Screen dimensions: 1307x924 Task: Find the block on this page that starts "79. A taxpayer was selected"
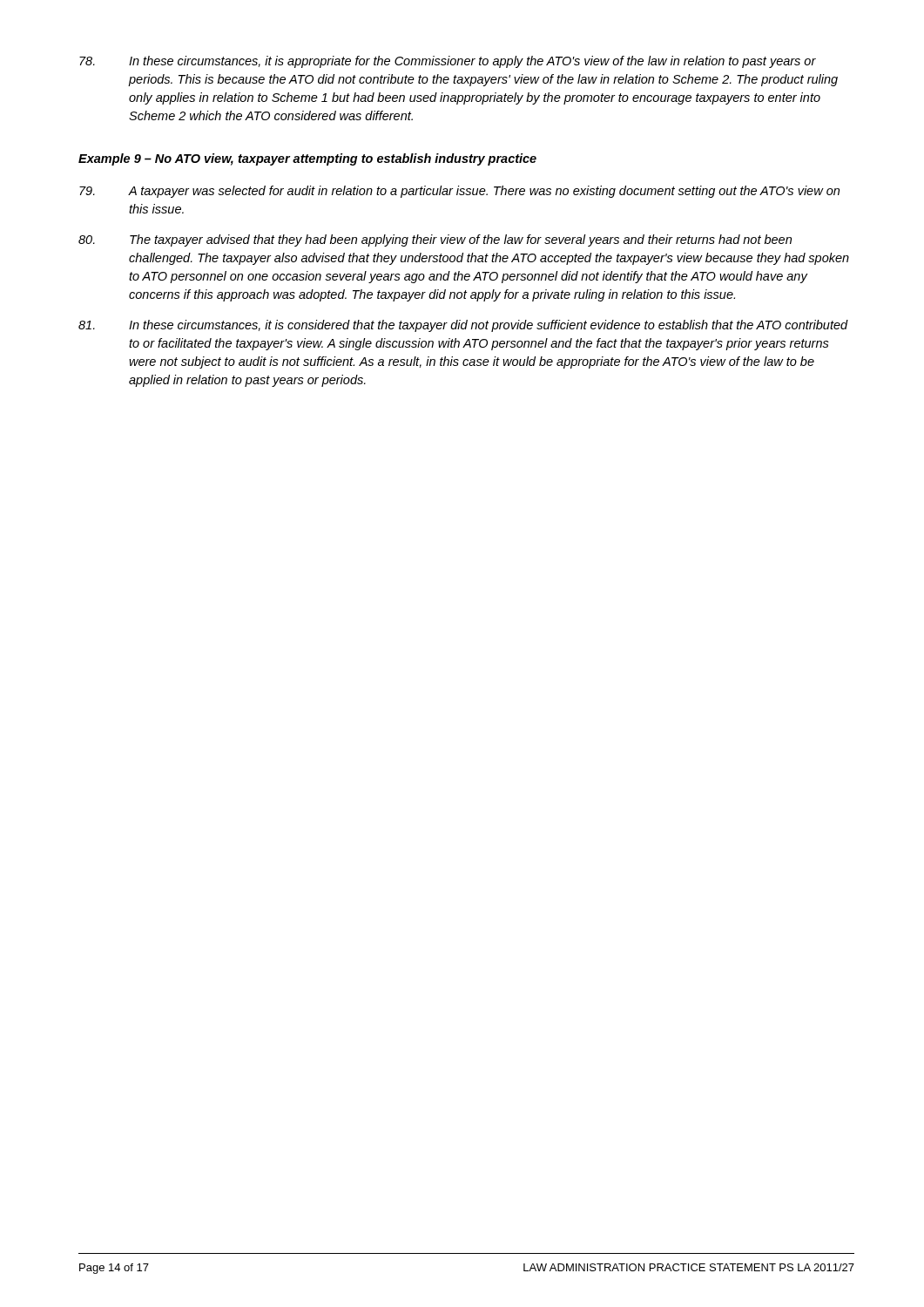pos(466,200)
